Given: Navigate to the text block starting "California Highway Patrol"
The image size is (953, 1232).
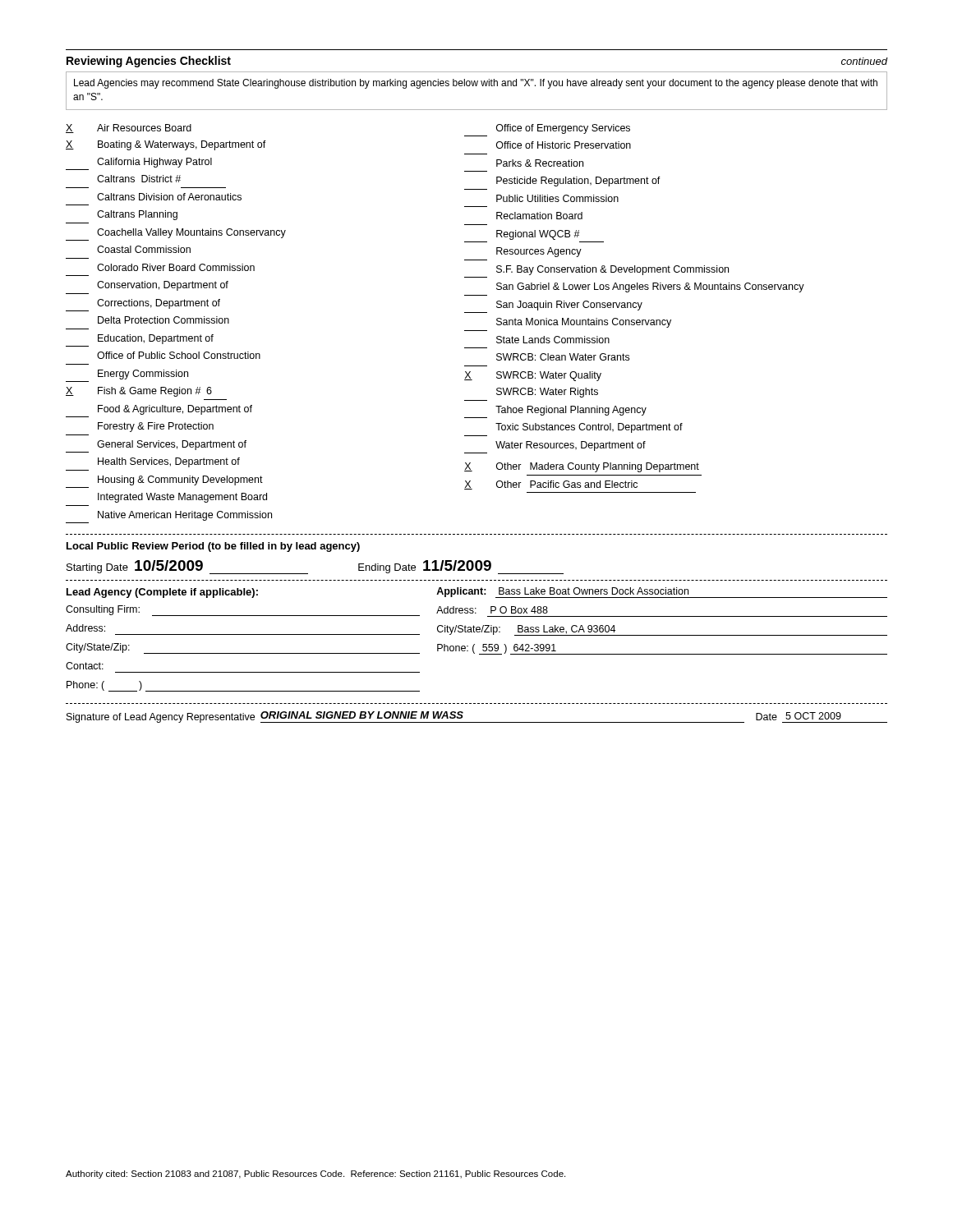Looking at the screenshot, I should click(x=139, y=163).
